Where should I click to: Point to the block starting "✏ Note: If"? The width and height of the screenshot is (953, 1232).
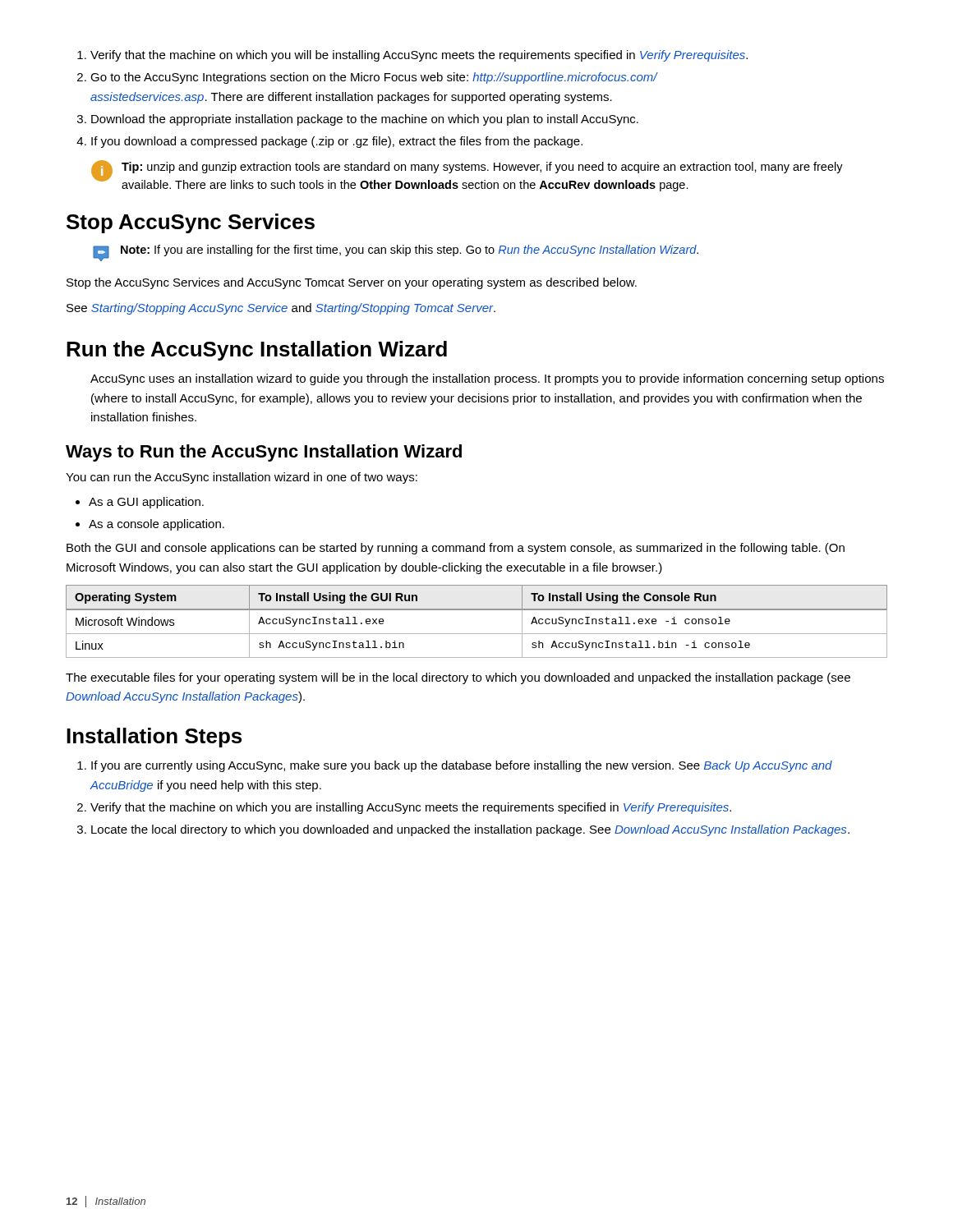coord(395,253)
